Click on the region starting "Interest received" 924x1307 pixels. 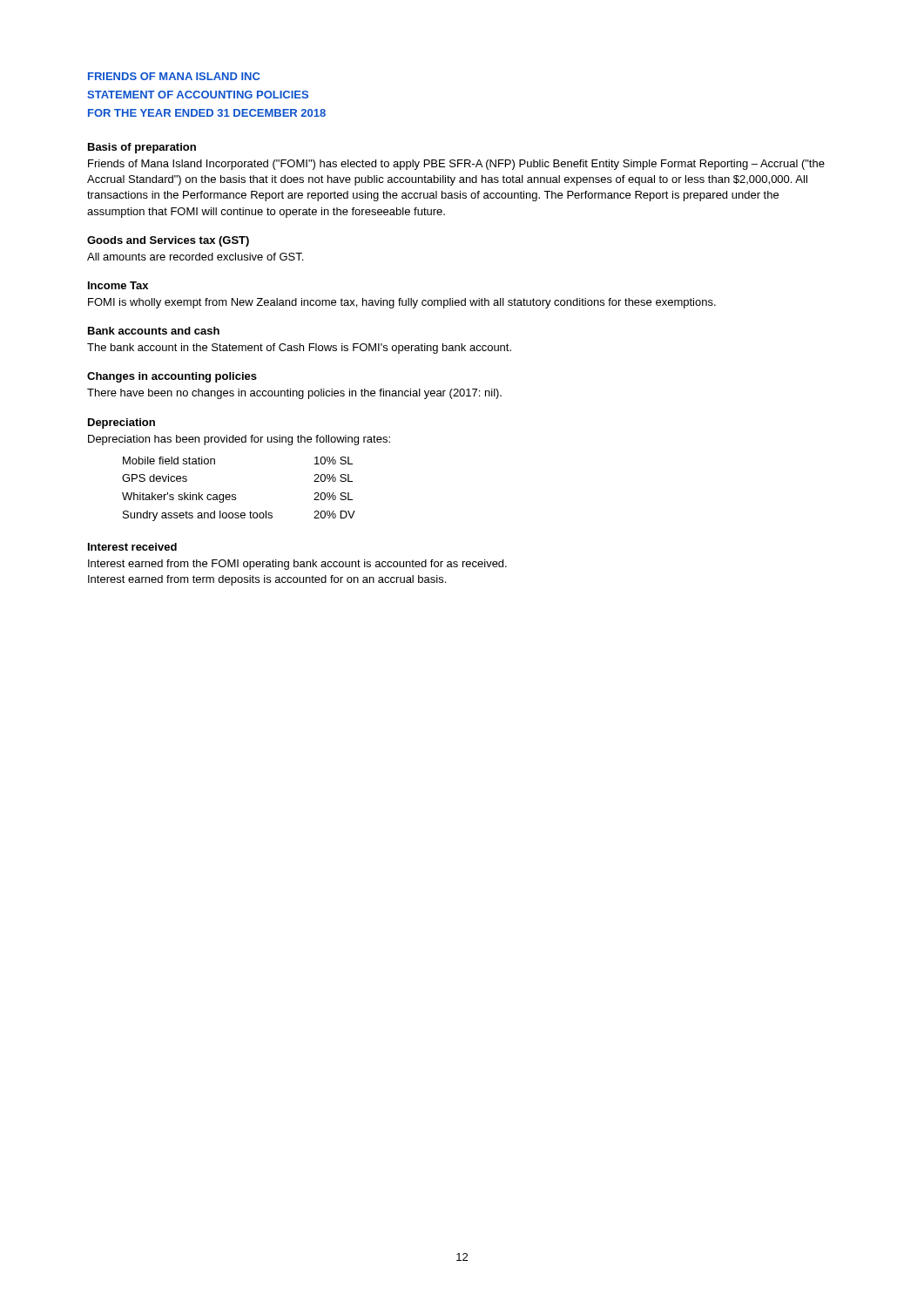coord(132,547)
